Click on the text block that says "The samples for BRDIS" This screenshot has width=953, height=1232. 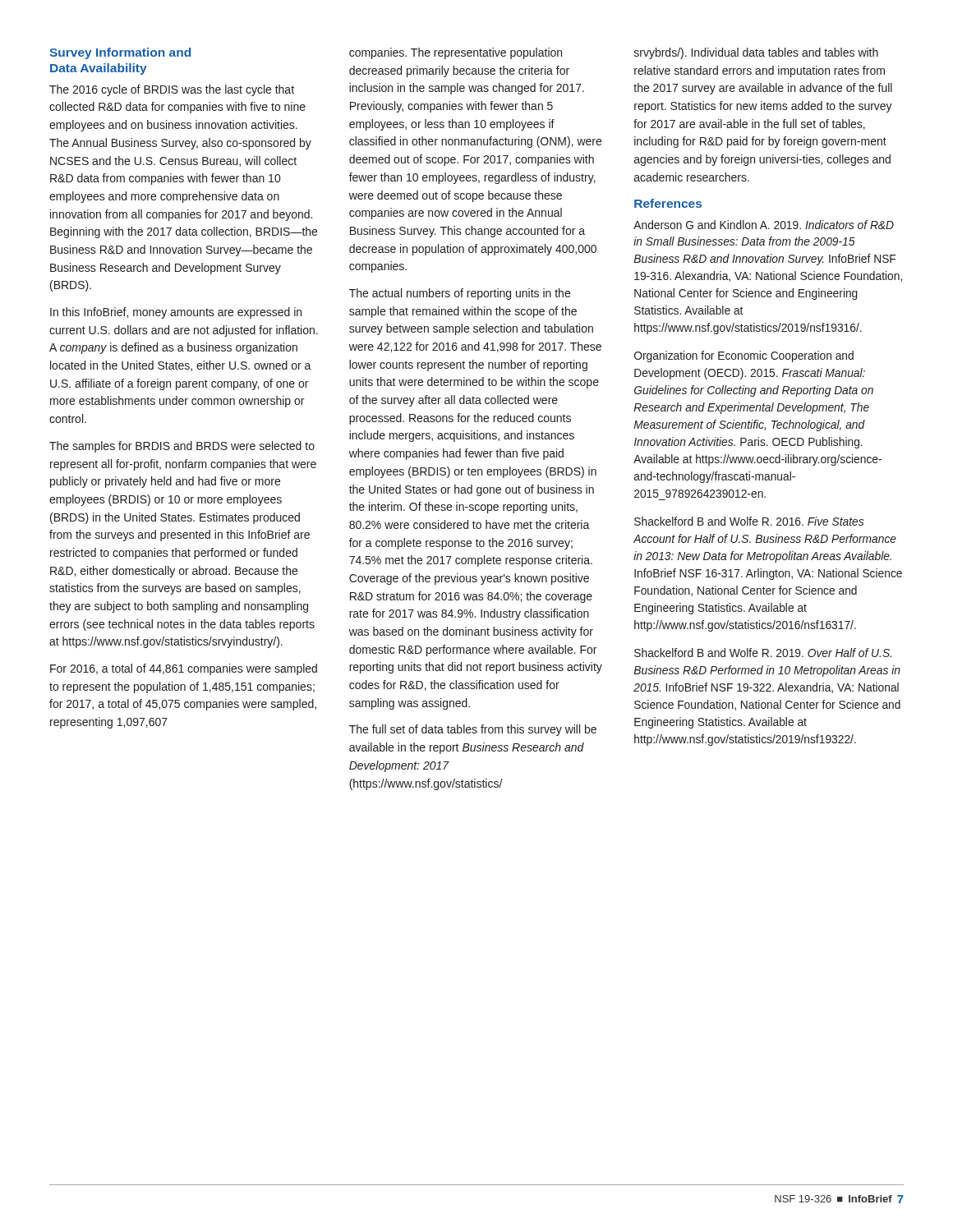(x=183, y=544)
